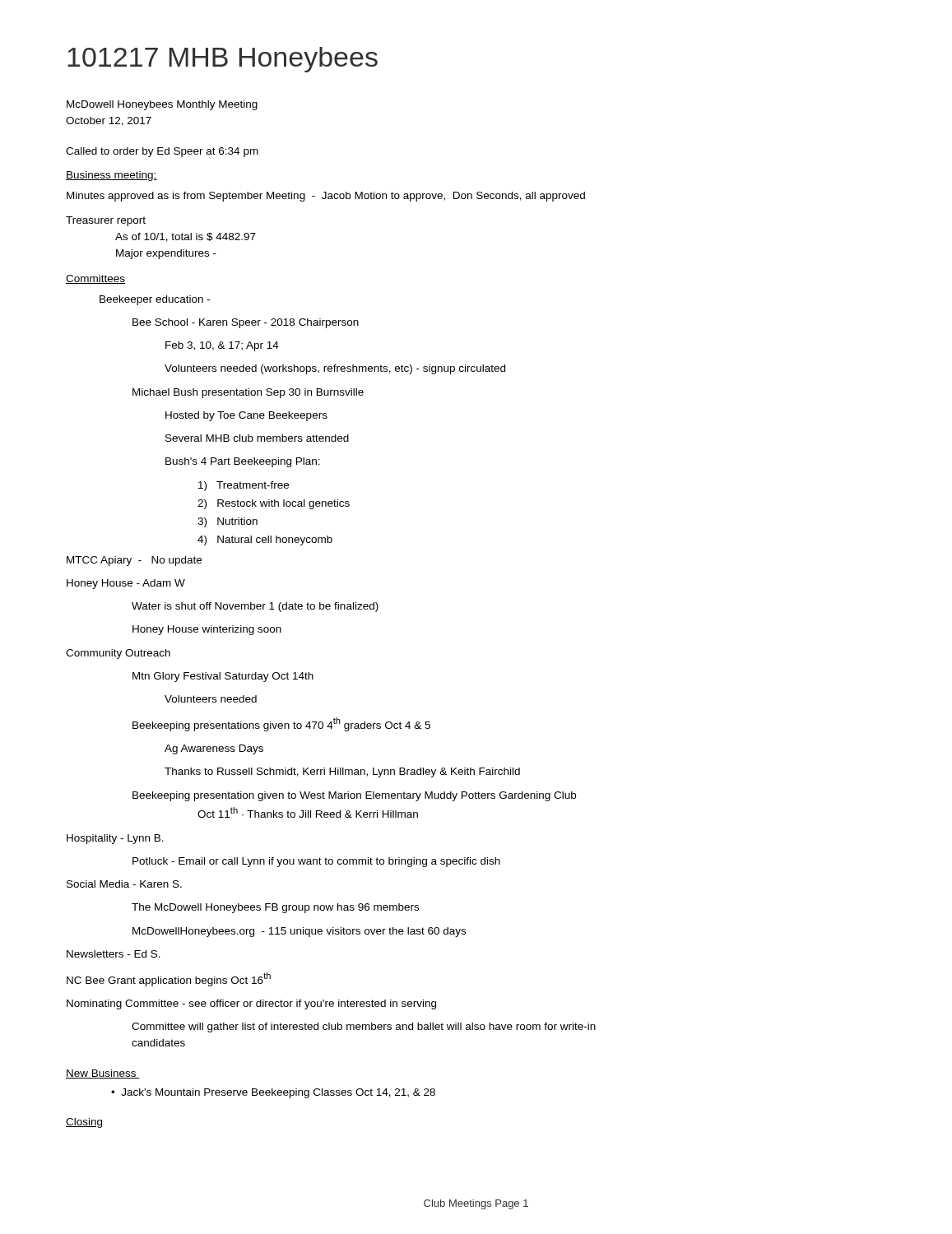The height and width of the screenshot is (1234, 952).
Task: Select the text that says "Beekeeper education -"
Action: click(x=155, y=299)
